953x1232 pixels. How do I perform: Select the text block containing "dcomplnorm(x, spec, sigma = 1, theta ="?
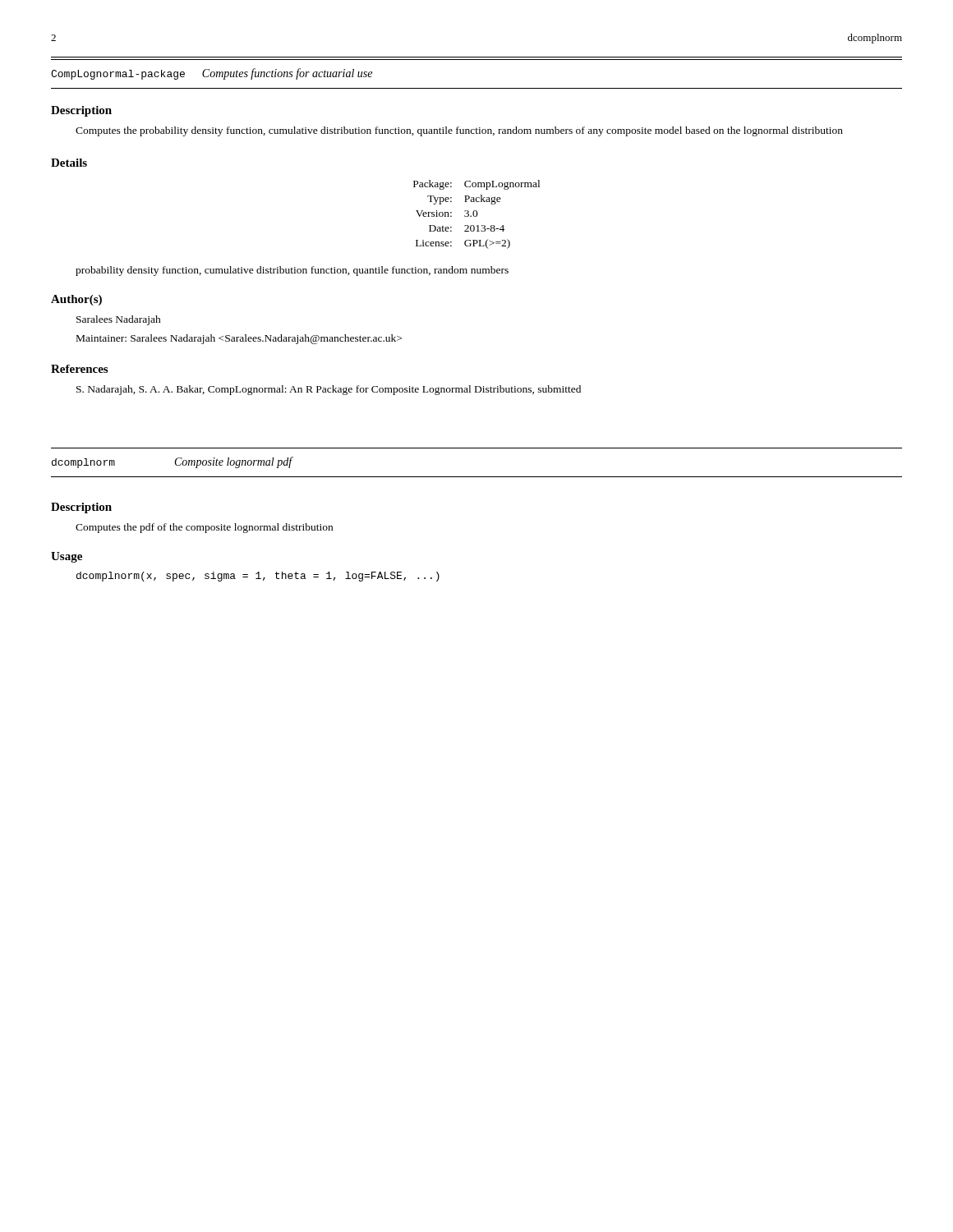point(258,576)
